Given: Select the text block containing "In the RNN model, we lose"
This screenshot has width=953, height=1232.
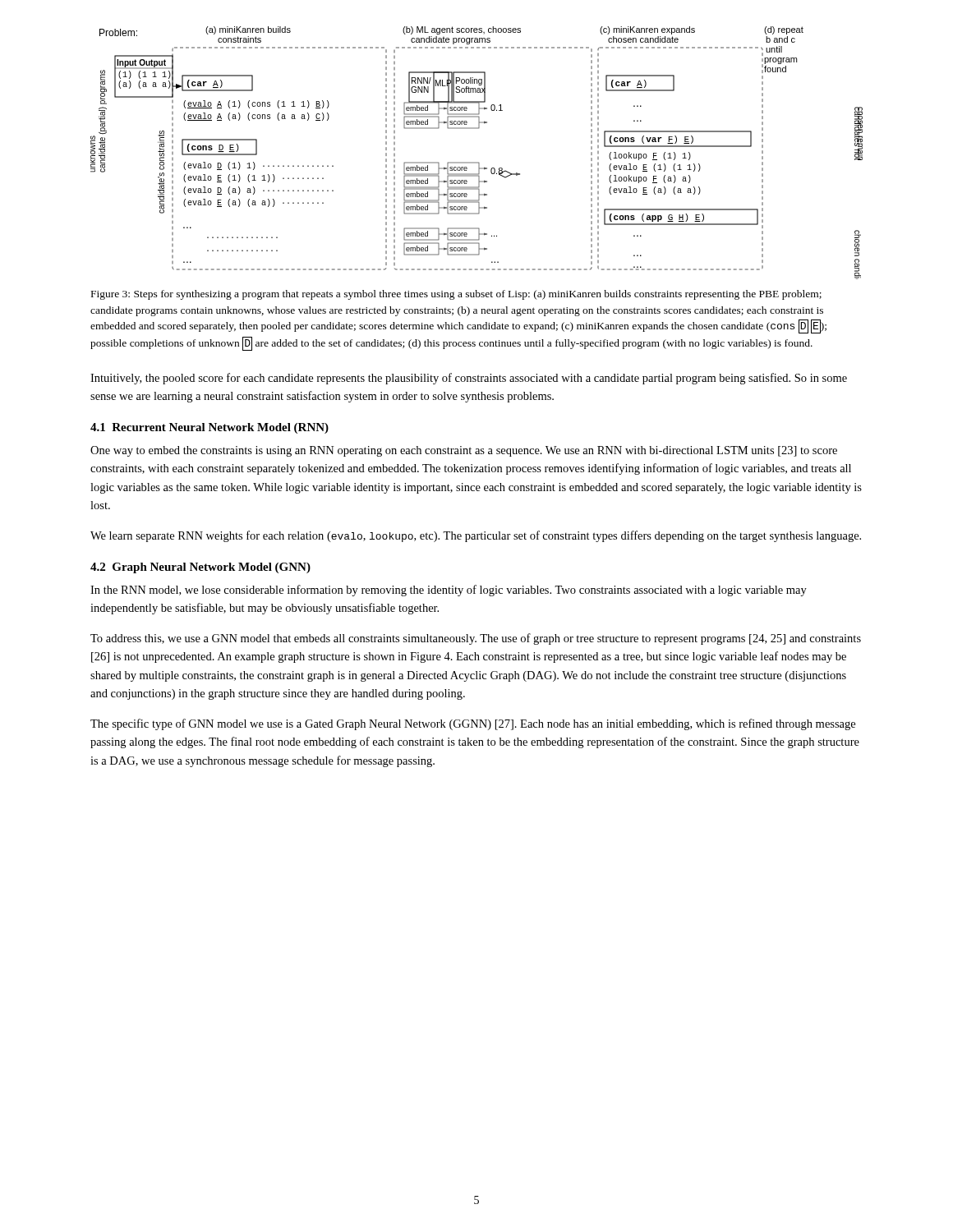Looking at the screenshot, I should (448, 599).
